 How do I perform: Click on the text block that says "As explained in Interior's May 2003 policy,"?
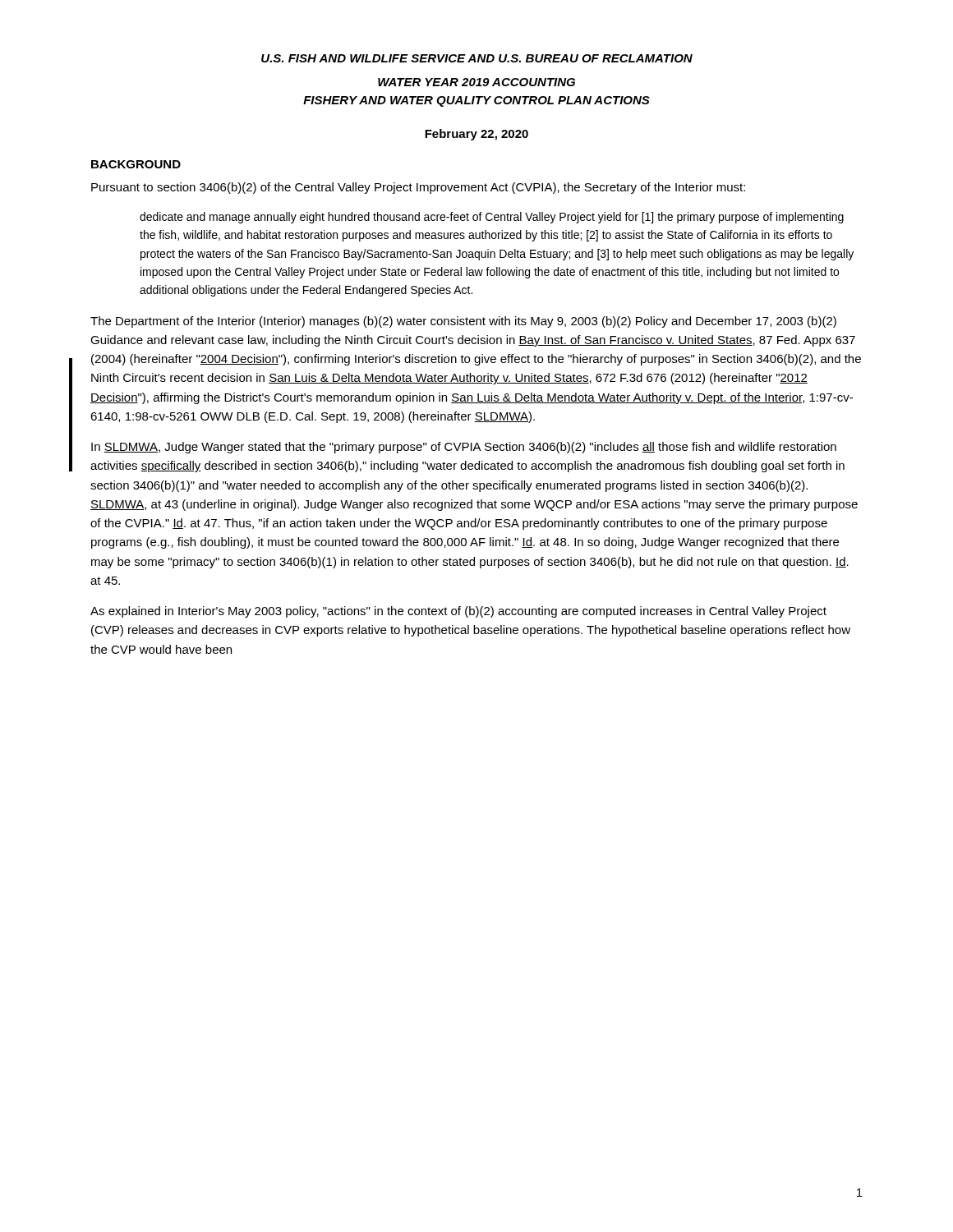470,630
